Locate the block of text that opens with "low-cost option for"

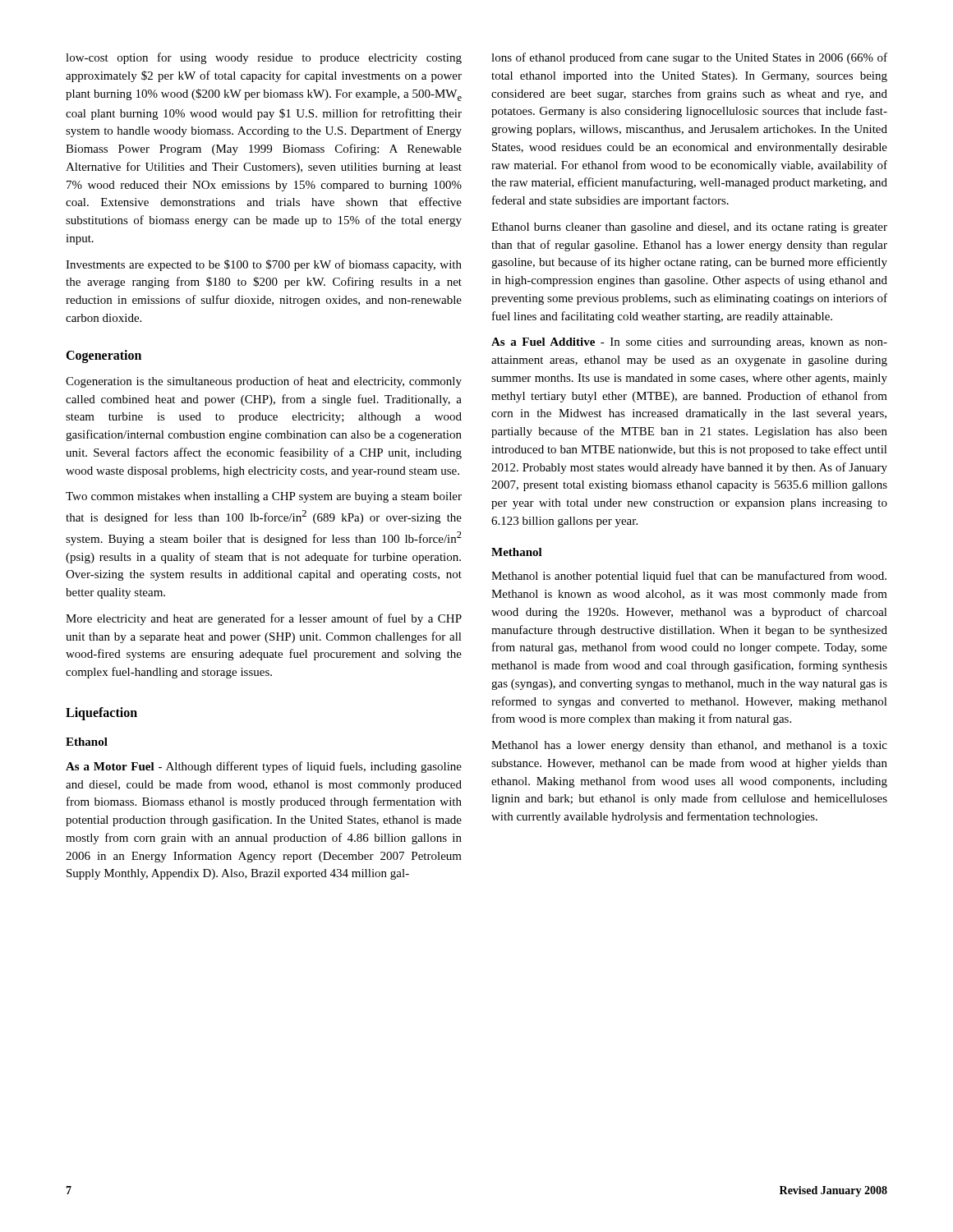[x=264, y=149]
